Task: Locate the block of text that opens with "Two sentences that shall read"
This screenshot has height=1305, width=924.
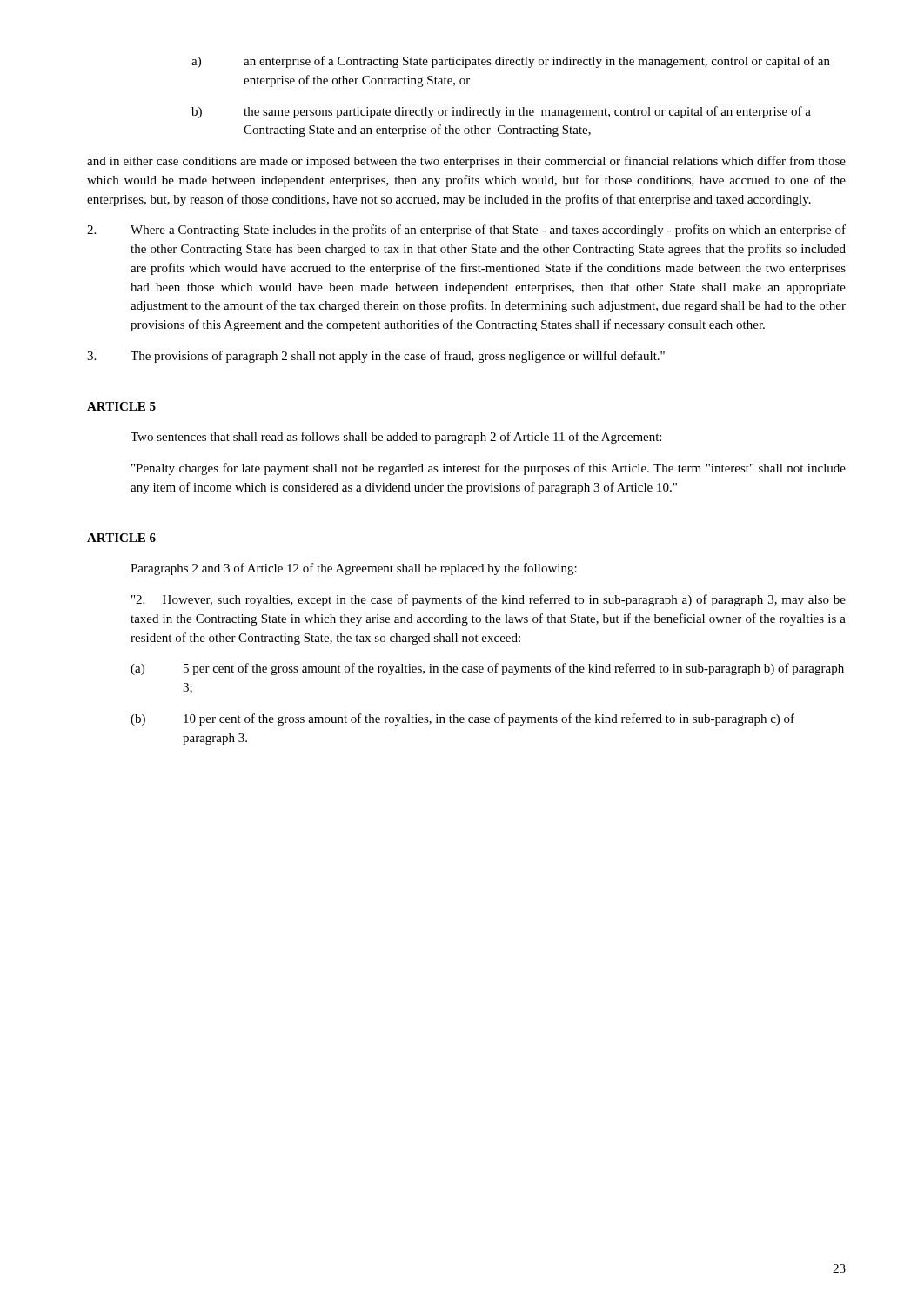Action: click(397, 437)
